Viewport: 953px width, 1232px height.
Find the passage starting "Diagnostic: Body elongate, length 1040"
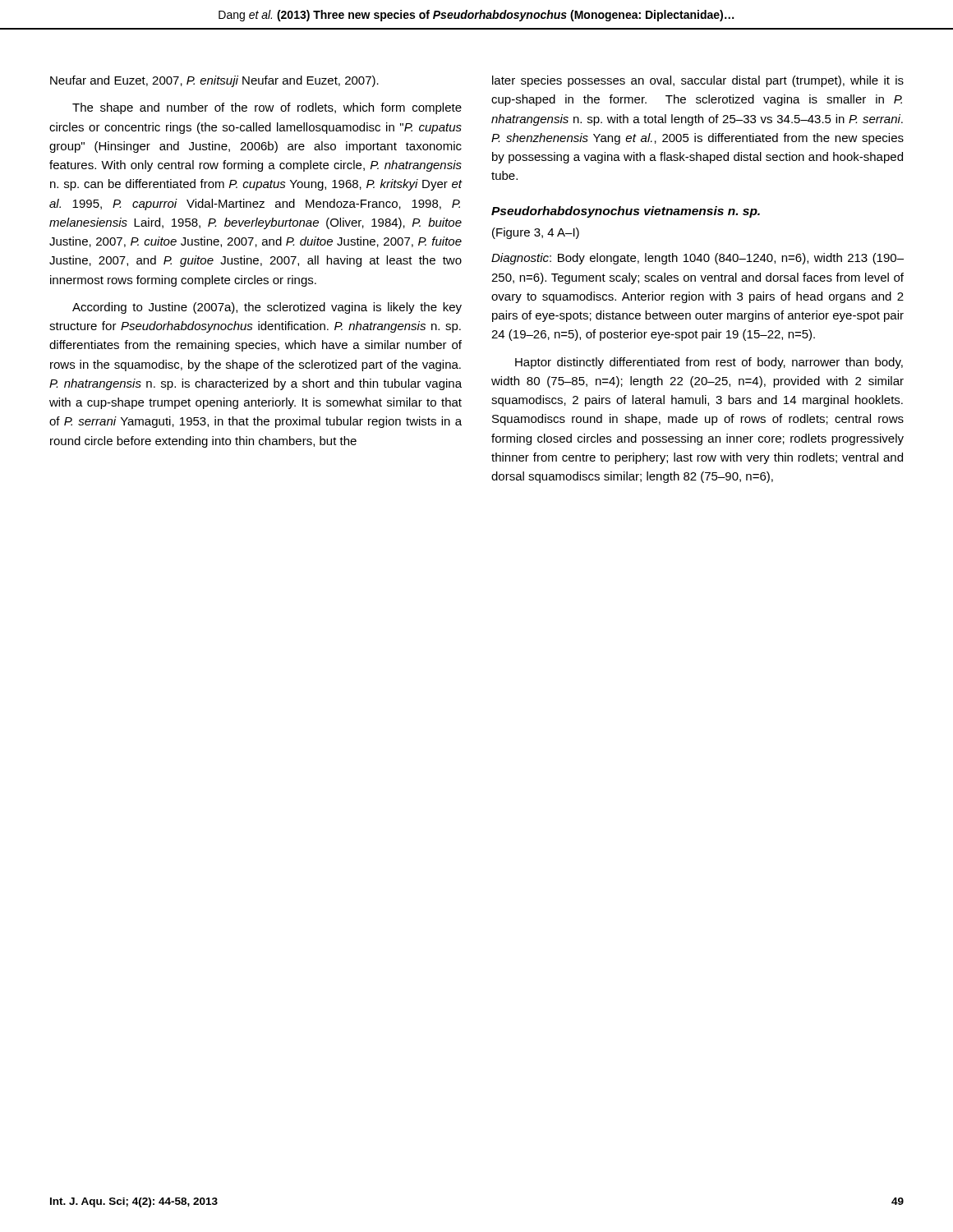698,296
